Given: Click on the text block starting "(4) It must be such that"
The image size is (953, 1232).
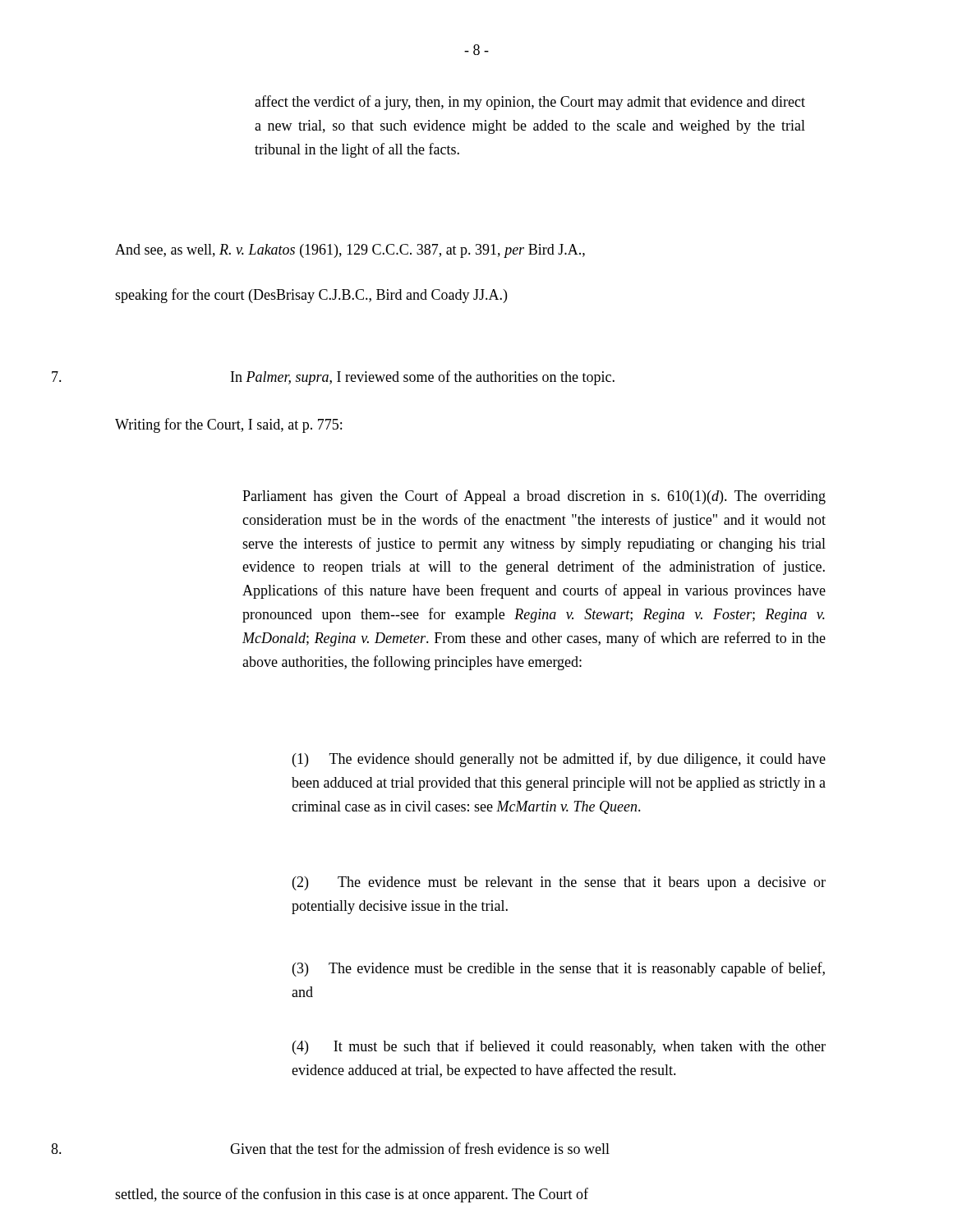Looking at the screenshot, I should [x=559, y=1058].
